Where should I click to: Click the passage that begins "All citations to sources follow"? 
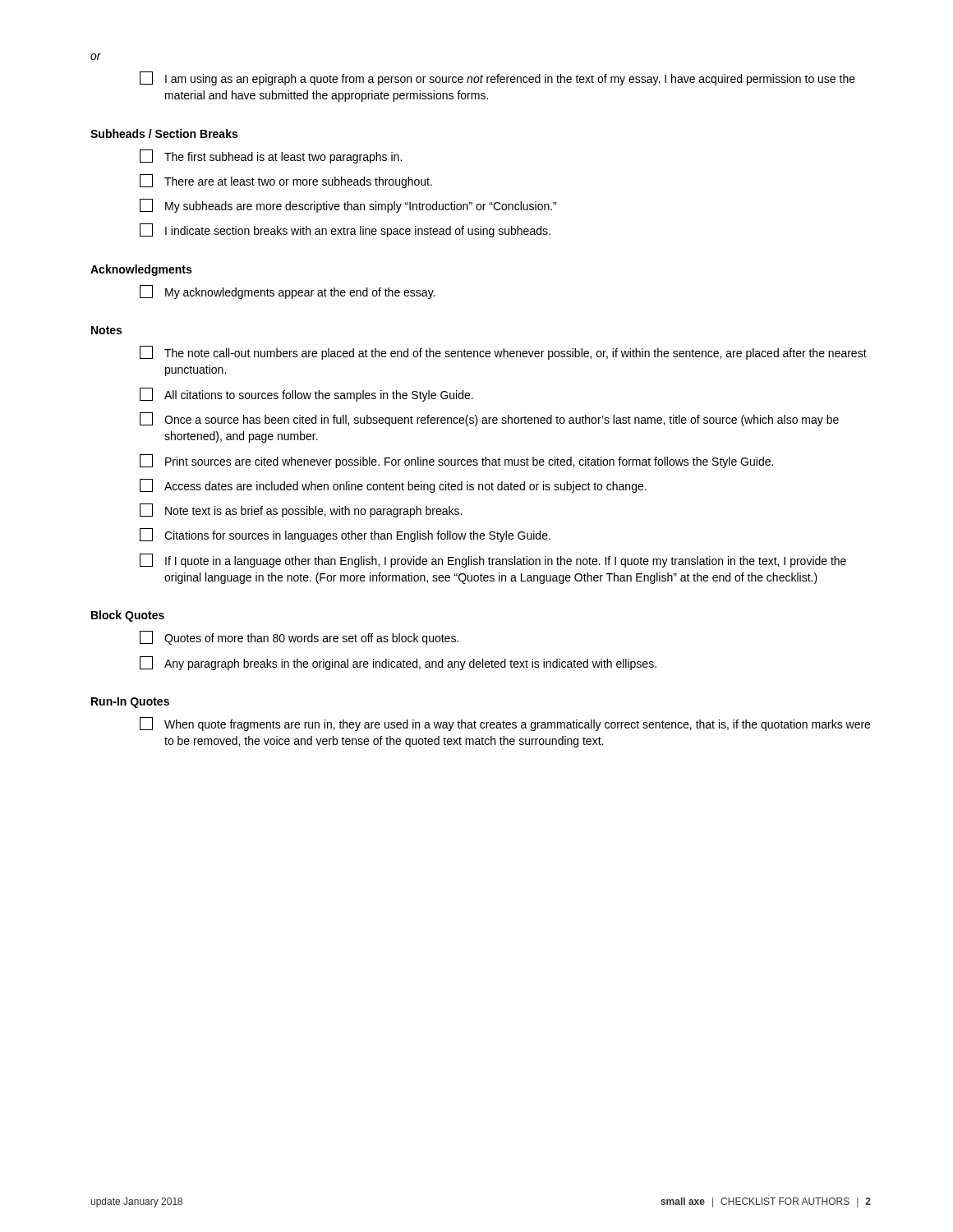tap(307, 395)
